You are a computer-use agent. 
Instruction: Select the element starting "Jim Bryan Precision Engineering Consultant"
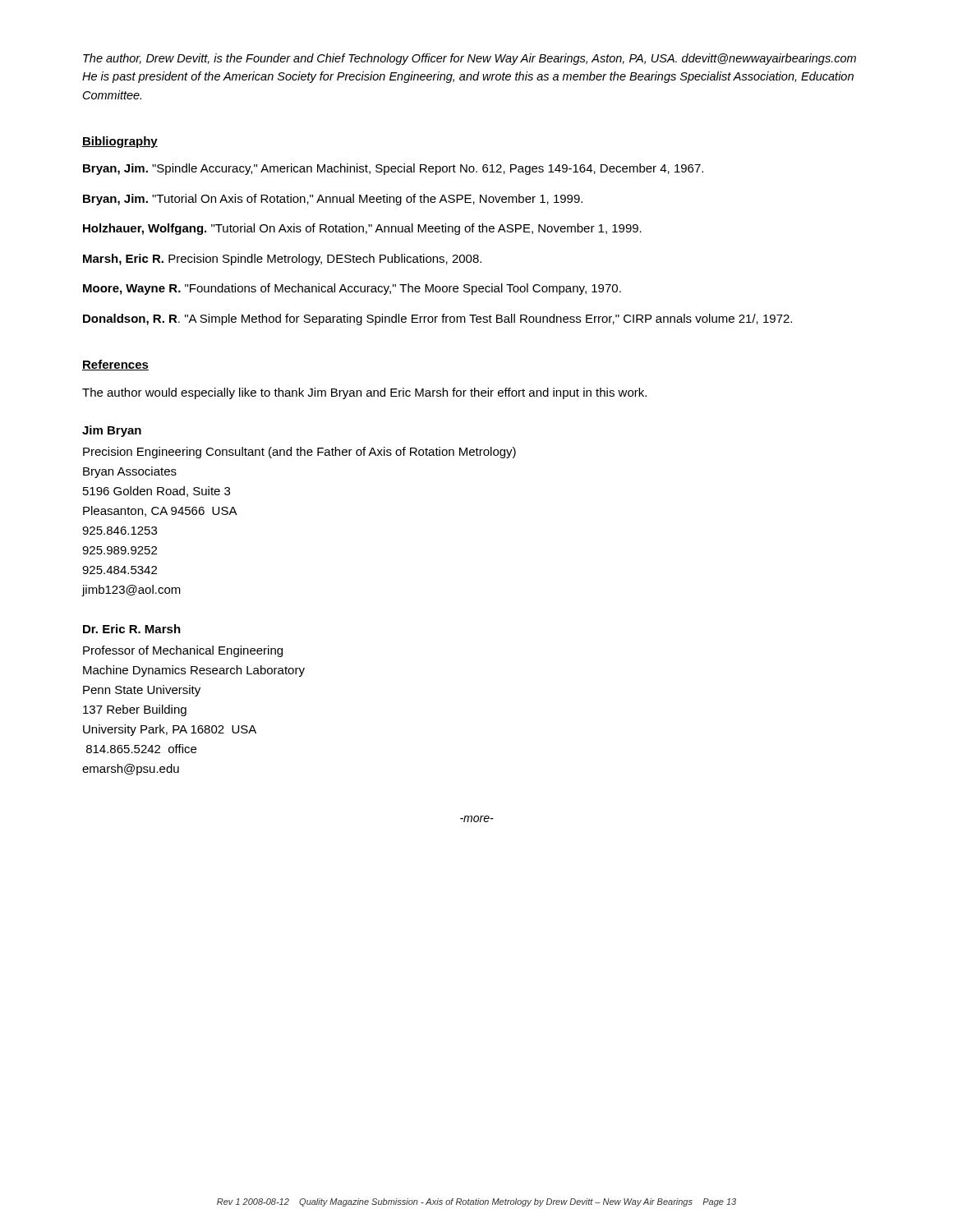click(112, 431)
